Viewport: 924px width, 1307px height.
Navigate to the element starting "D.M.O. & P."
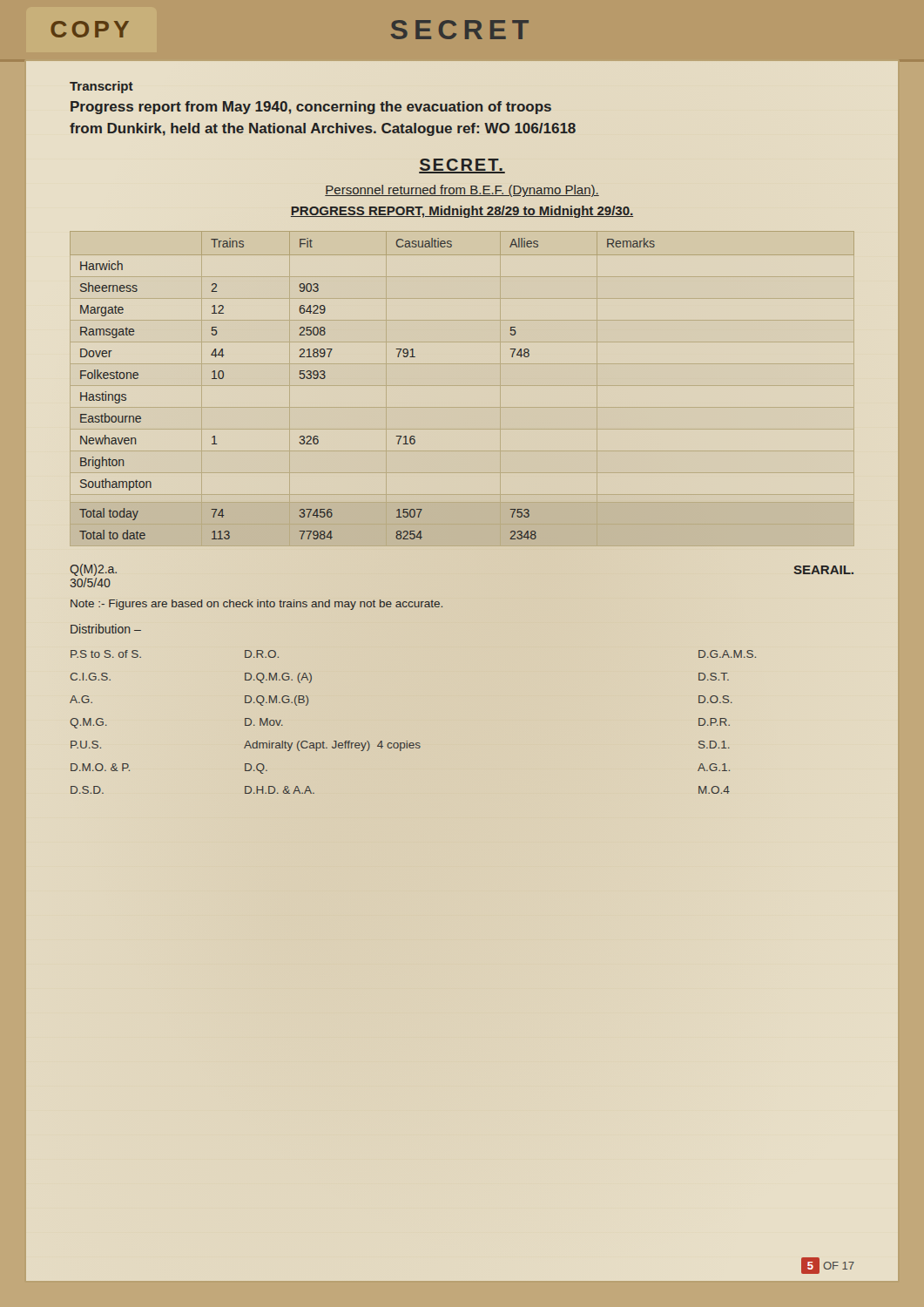[x=100, y=767]
